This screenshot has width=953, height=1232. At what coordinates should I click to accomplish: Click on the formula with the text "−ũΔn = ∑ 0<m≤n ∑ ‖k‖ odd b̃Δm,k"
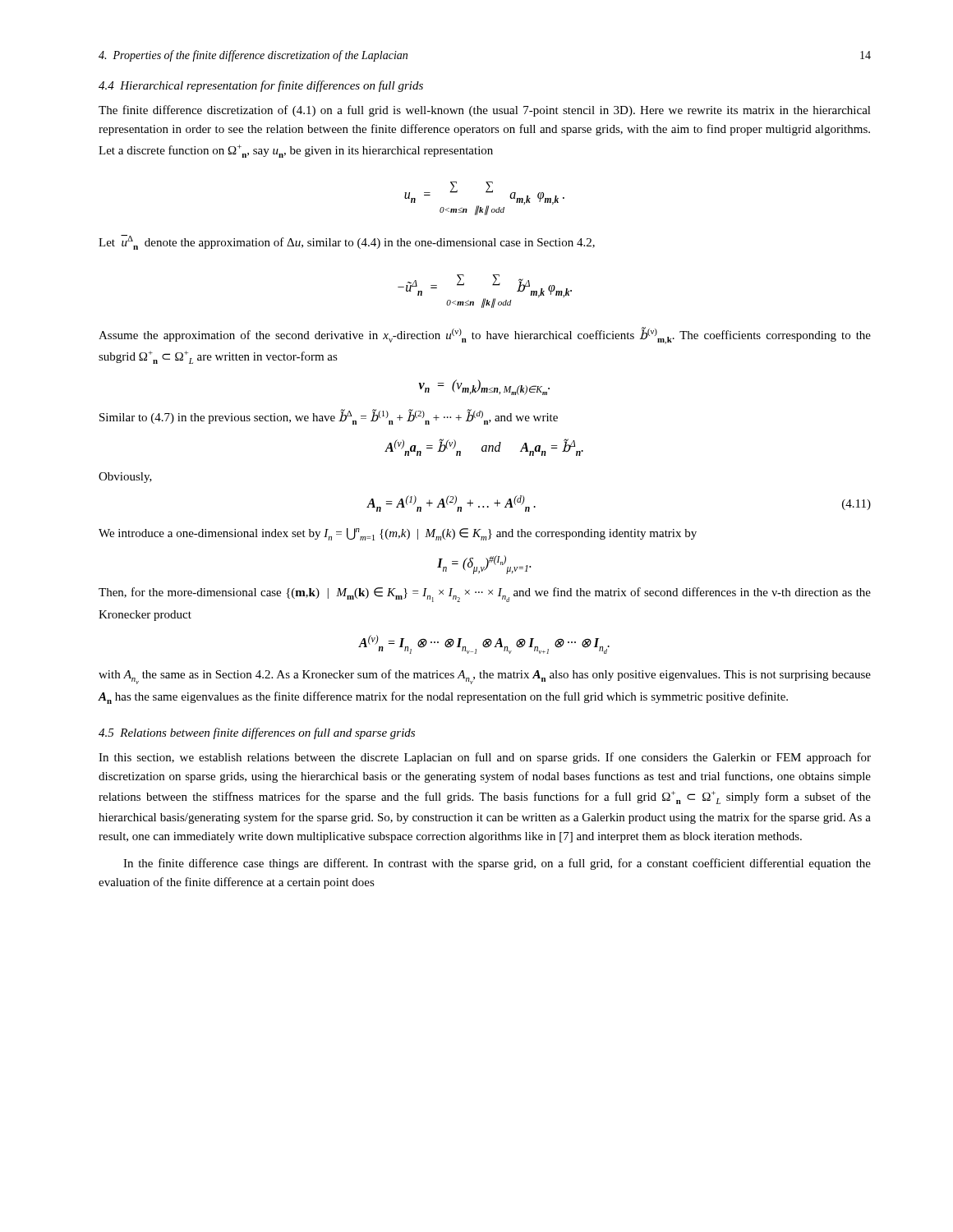click(485, 289)
